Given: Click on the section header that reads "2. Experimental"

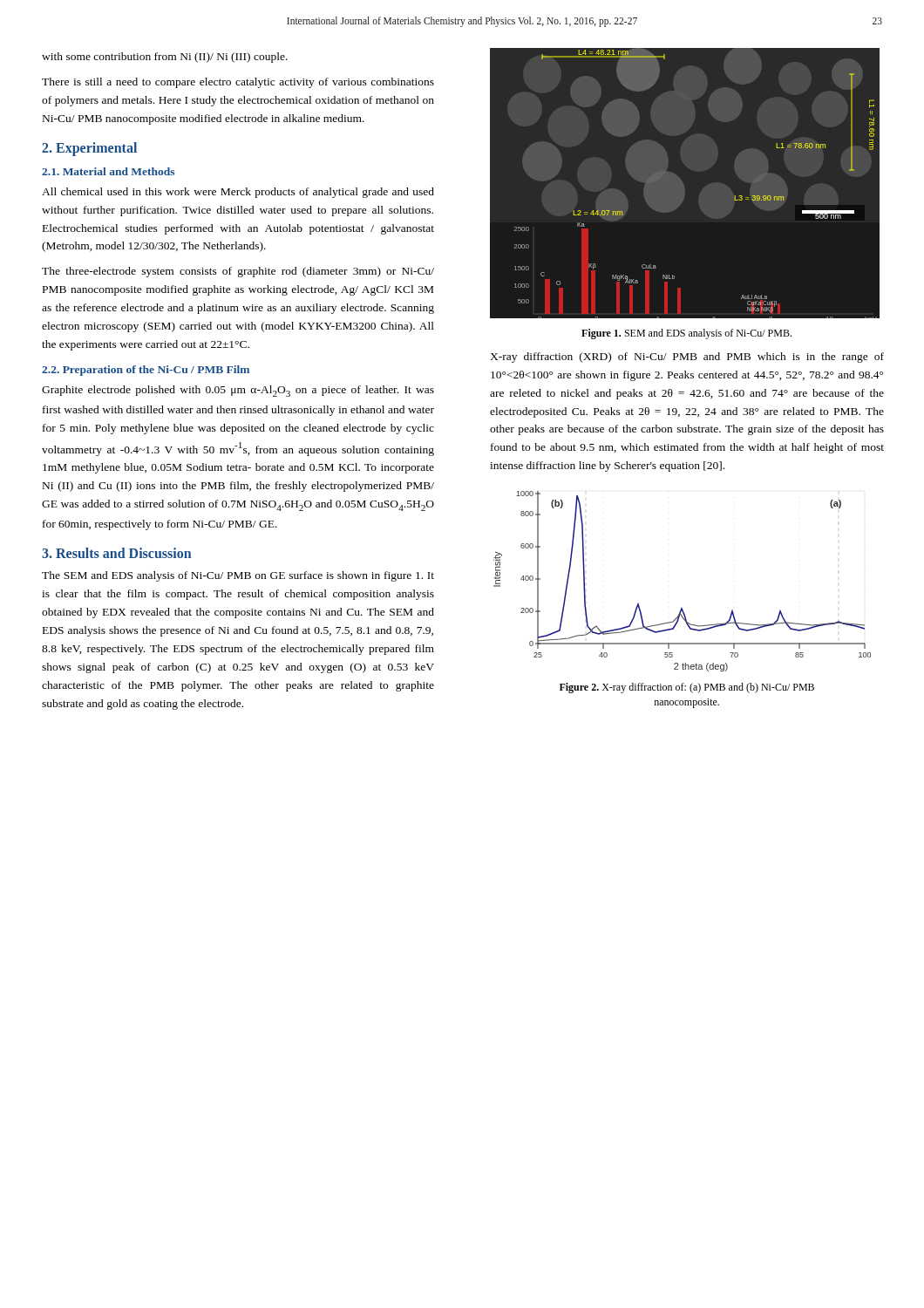Looking at the screenshot, I should coord(89,148).
